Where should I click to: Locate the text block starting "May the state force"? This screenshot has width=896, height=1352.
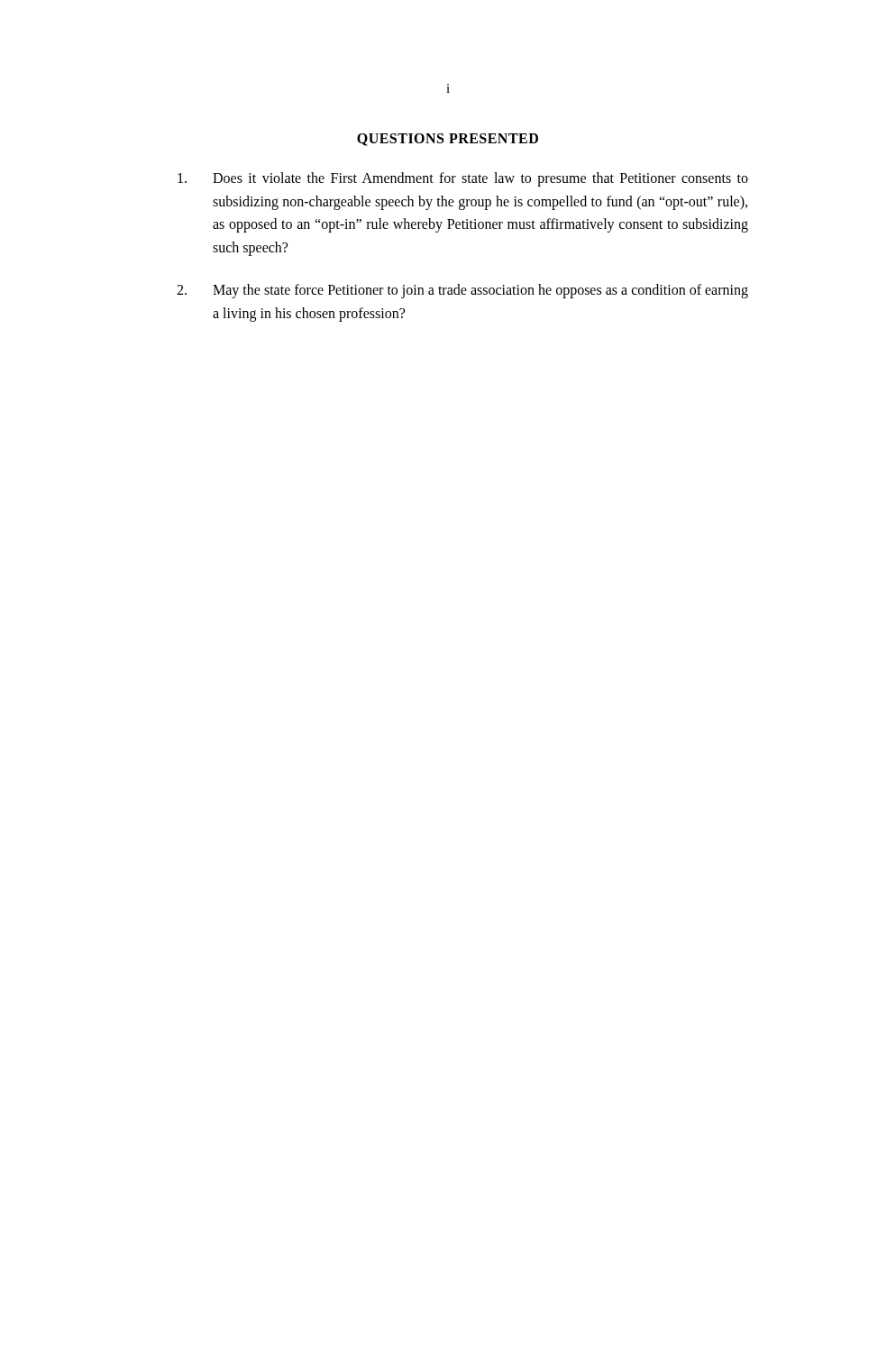[446, 302]
